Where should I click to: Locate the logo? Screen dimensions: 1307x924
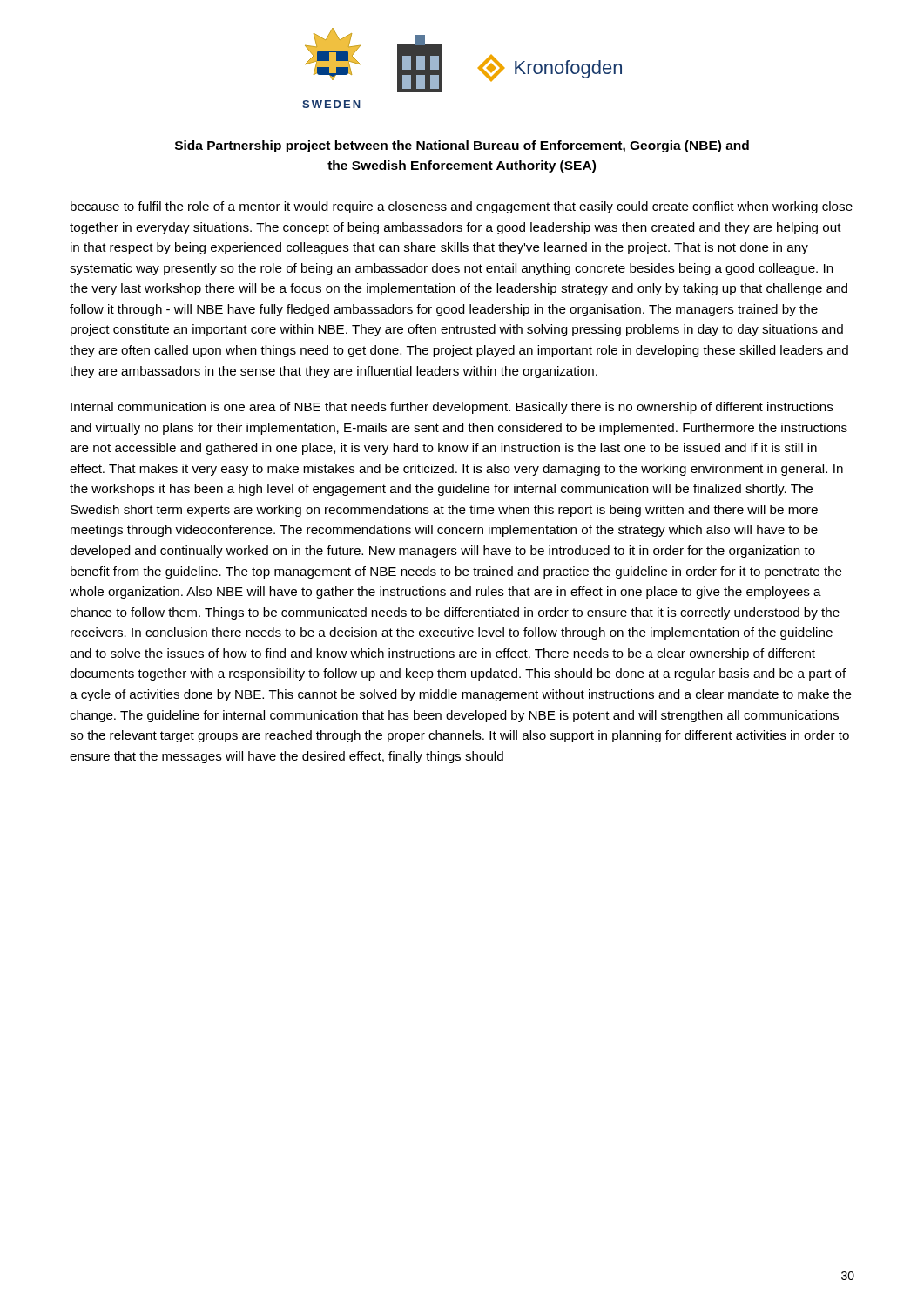click(462, 68)
